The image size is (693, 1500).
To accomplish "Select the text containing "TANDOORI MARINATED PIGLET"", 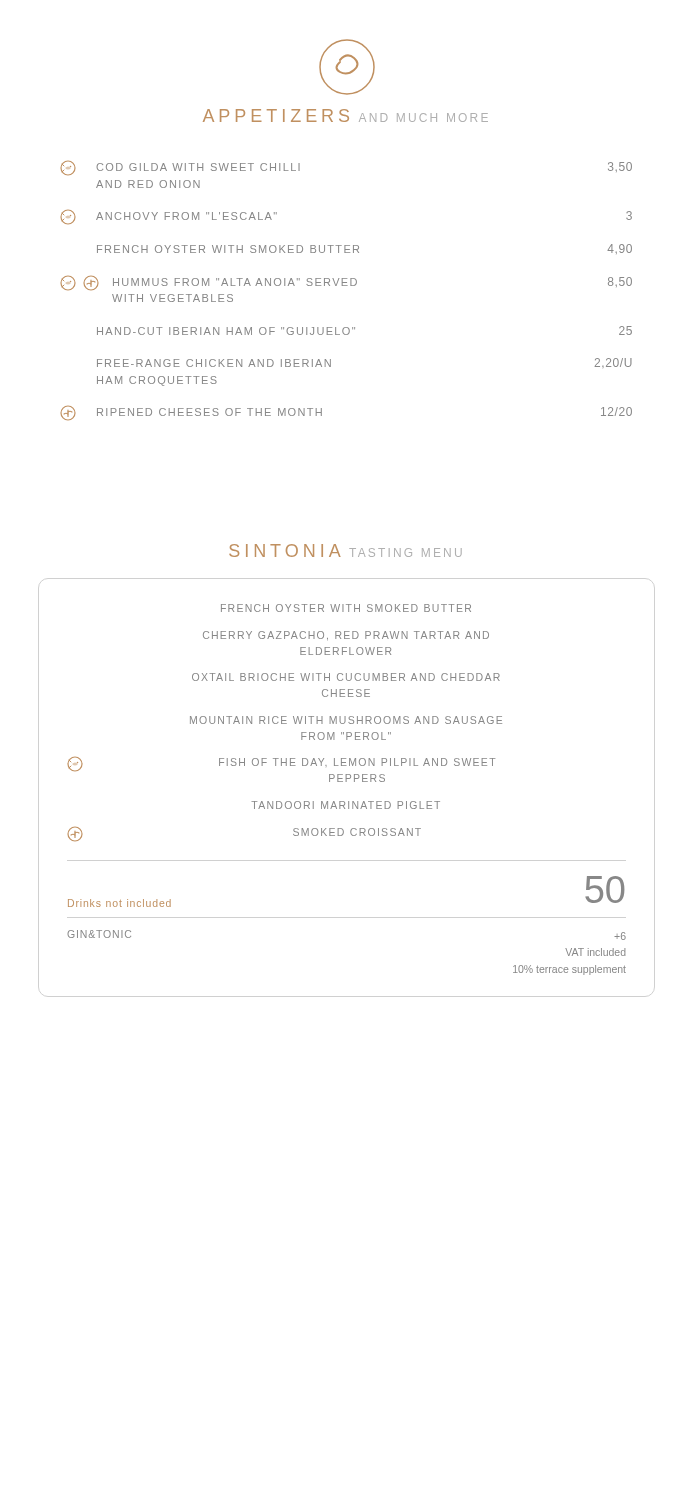I will pos(346,806).
